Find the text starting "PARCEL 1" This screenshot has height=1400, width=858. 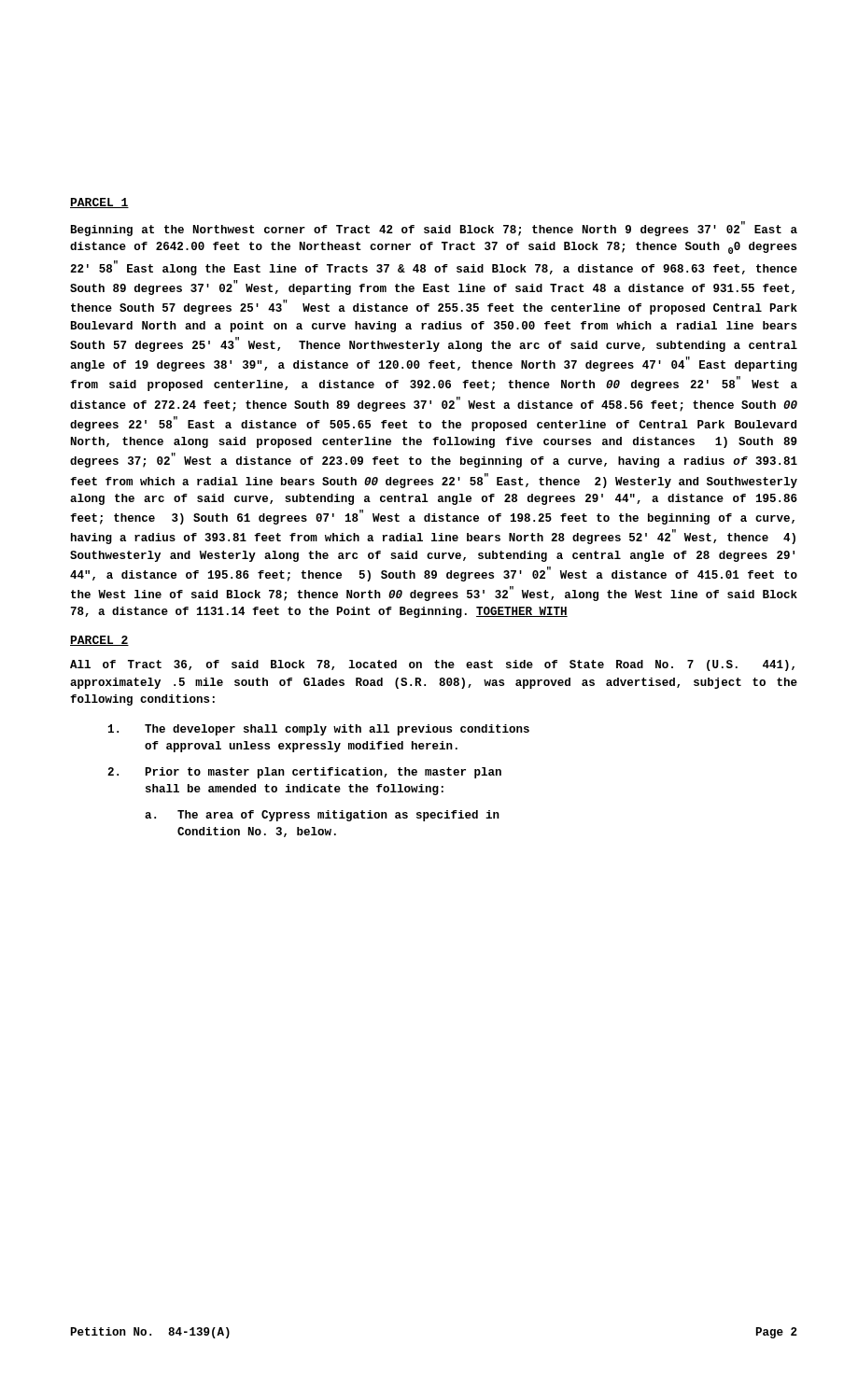tap(99, 203)
